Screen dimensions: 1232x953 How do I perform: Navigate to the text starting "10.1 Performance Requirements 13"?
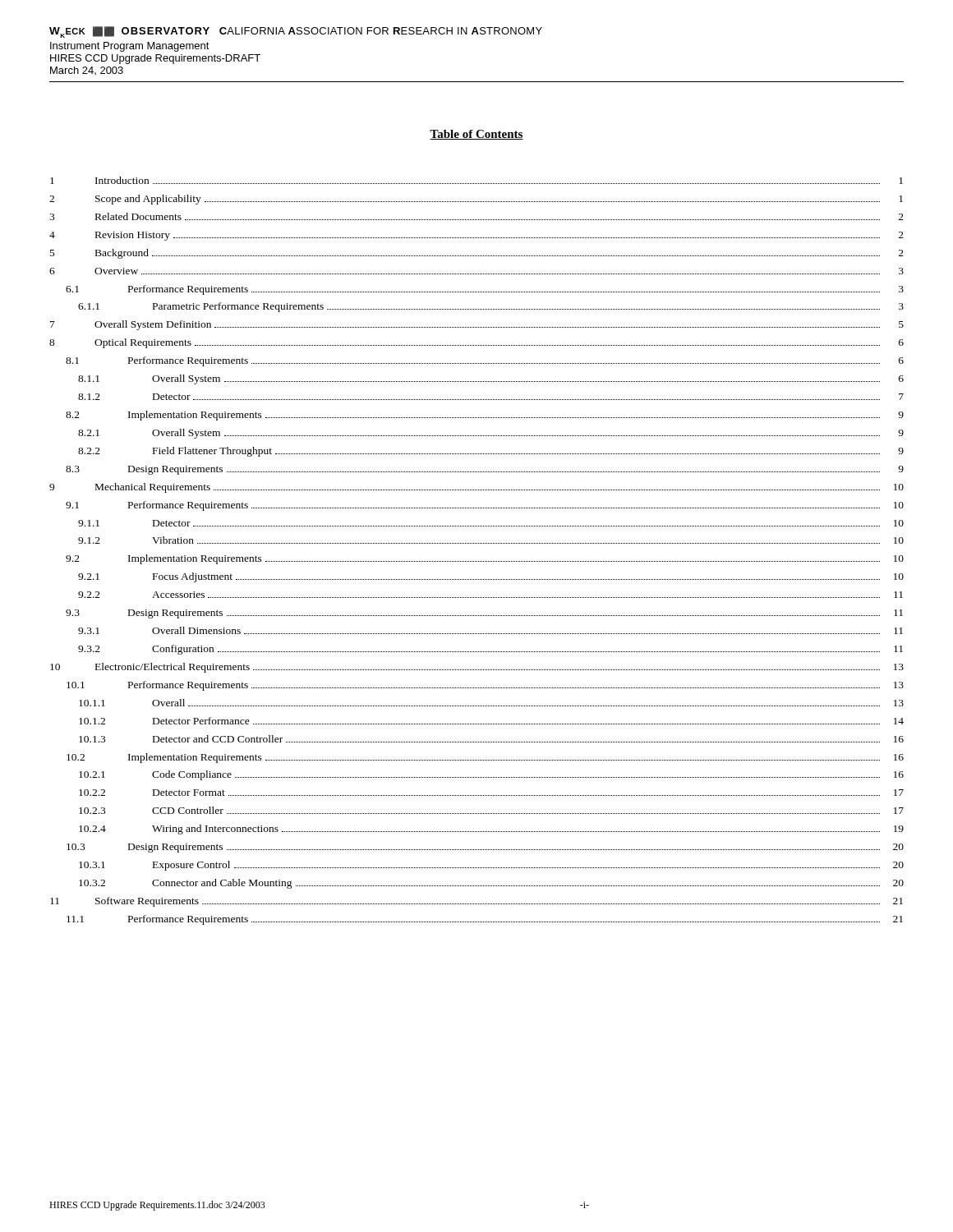coord(476,685)
